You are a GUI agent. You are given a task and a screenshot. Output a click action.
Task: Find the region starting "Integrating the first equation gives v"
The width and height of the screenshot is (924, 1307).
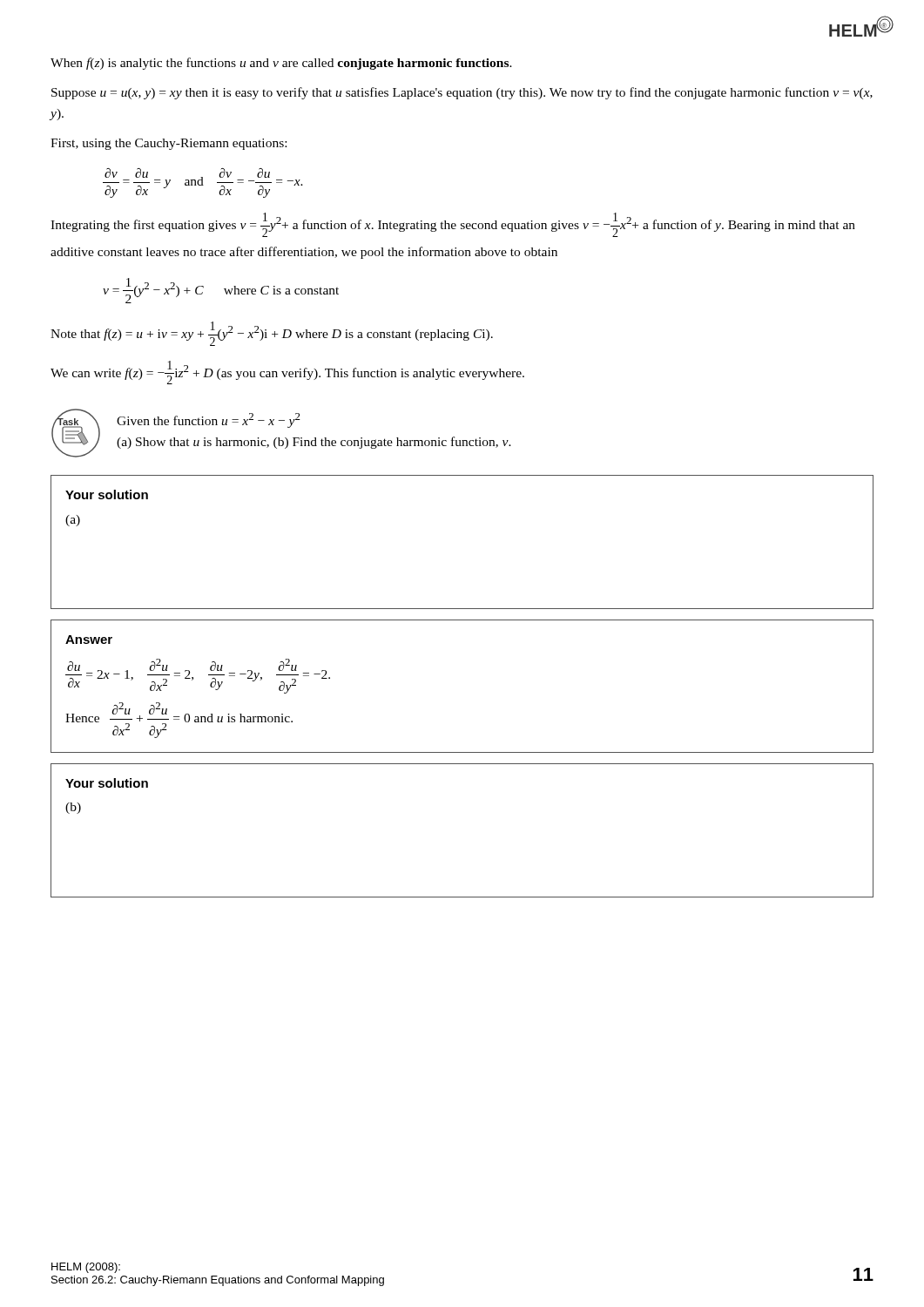click(453, 235)
